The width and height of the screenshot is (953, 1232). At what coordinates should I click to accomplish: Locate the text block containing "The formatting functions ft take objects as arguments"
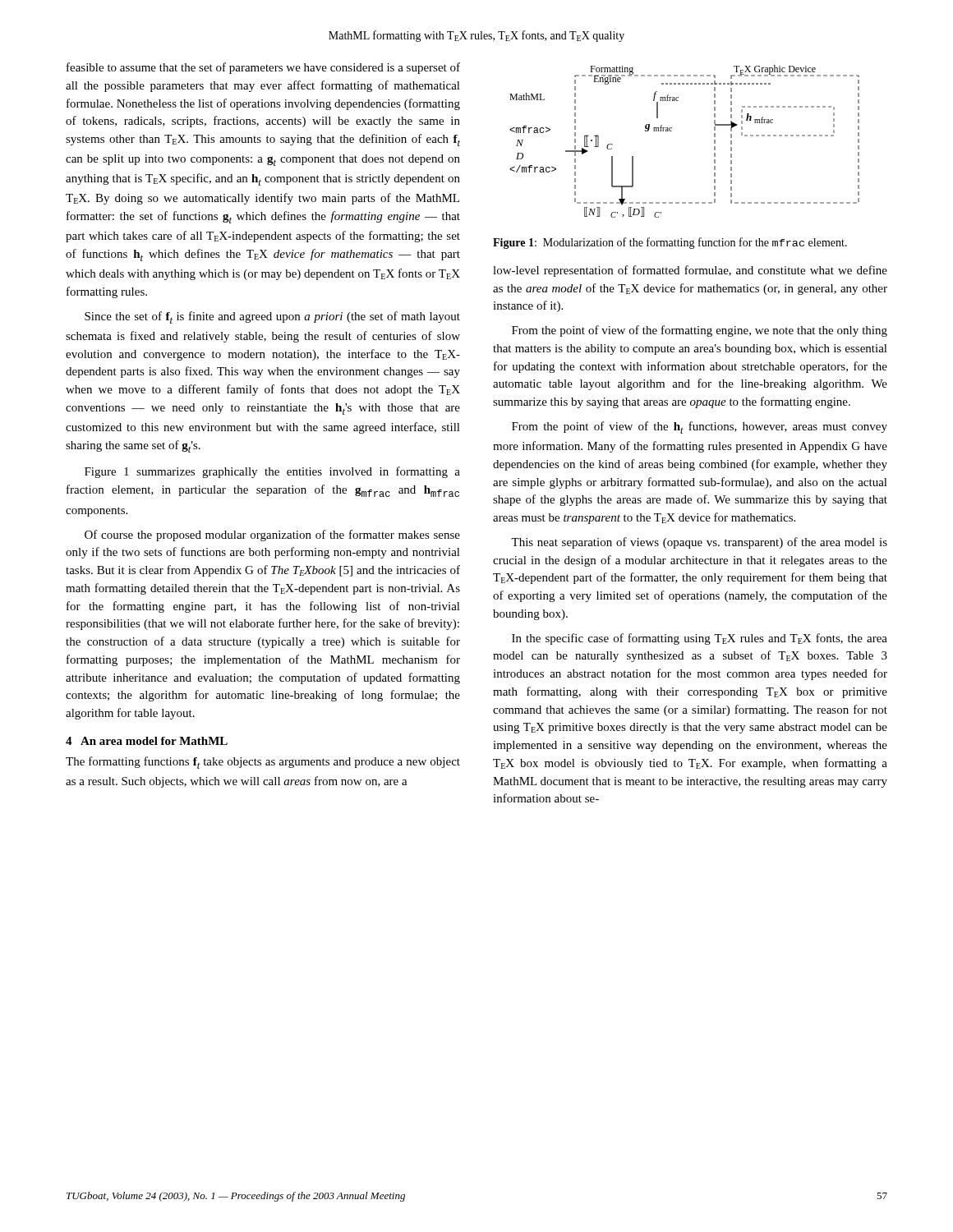(263, 772)
